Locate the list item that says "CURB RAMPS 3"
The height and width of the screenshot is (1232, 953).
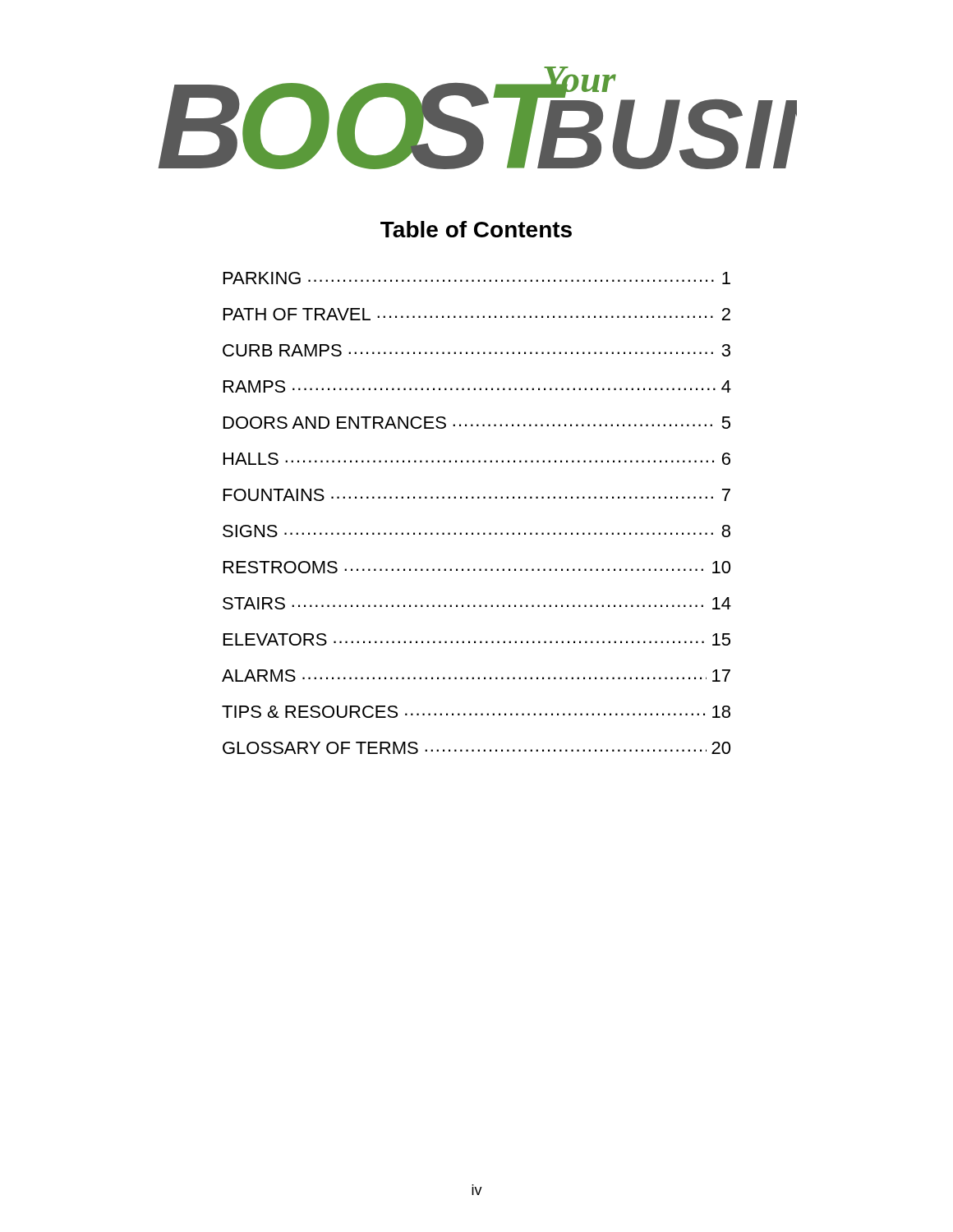(476, 351)
